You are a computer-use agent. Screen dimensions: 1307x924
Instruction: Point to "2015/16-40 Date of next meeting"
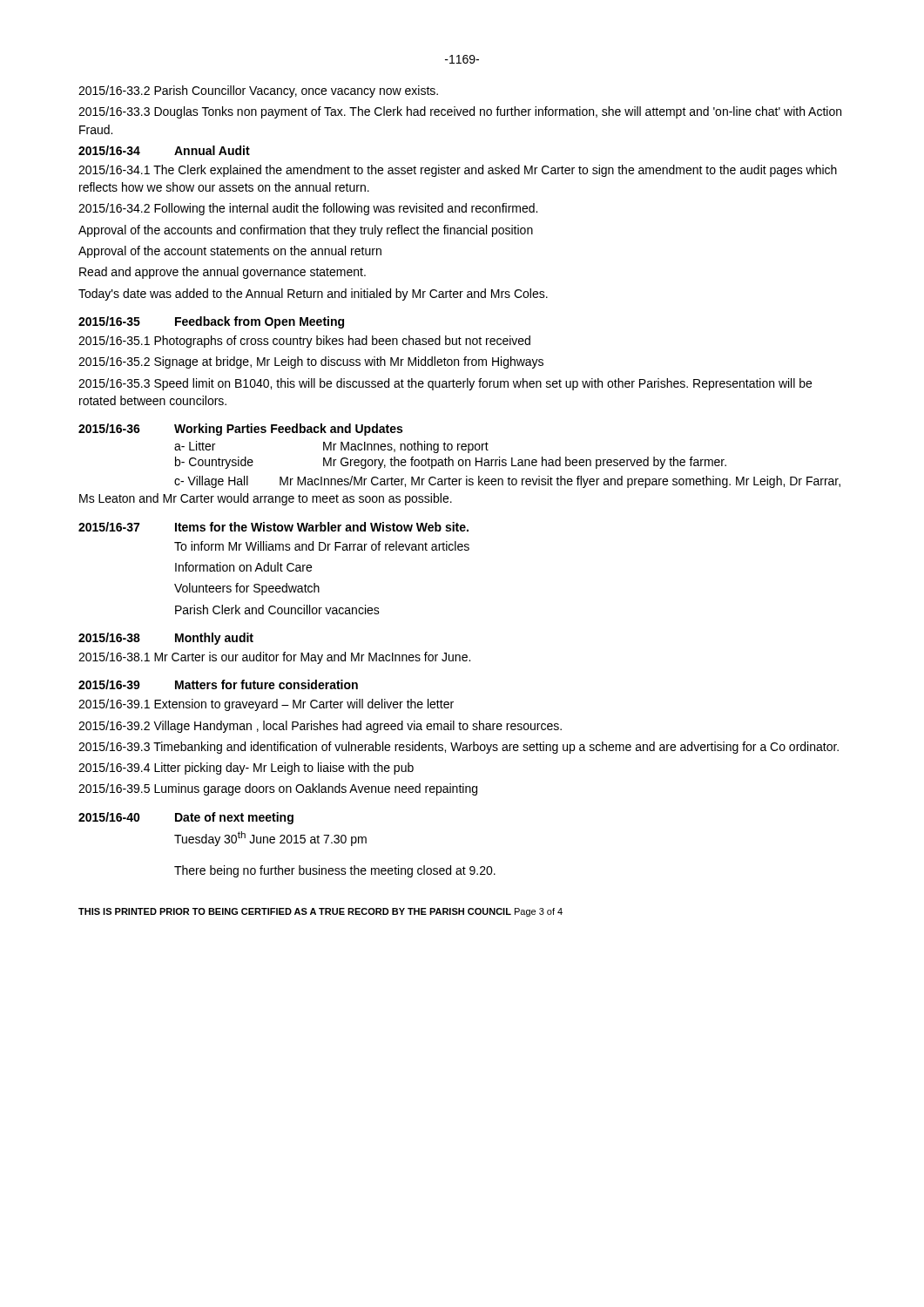click(x=186, y=817)
